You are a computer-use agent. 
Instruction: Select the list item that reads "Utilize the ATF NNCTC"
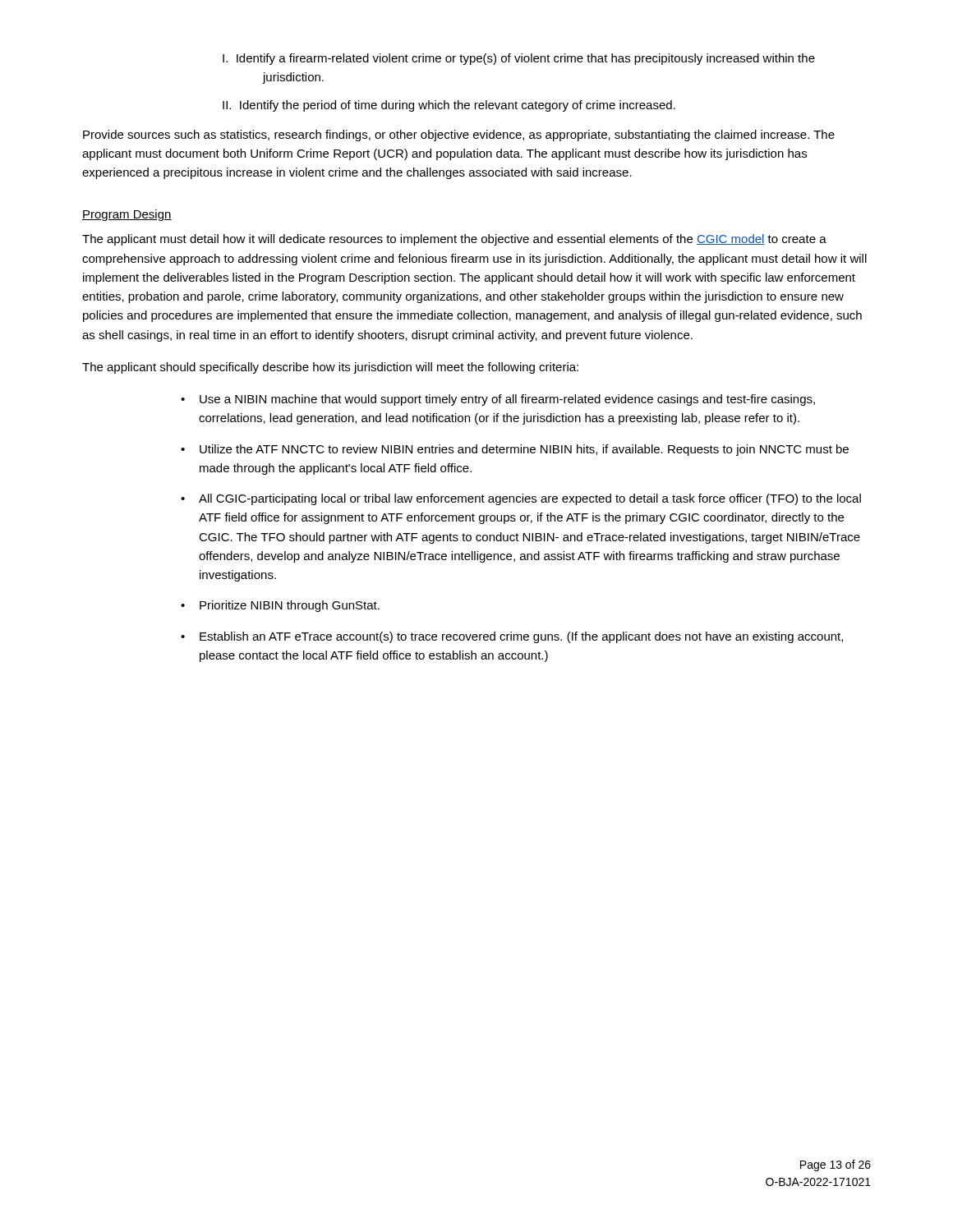coord(526,458)
